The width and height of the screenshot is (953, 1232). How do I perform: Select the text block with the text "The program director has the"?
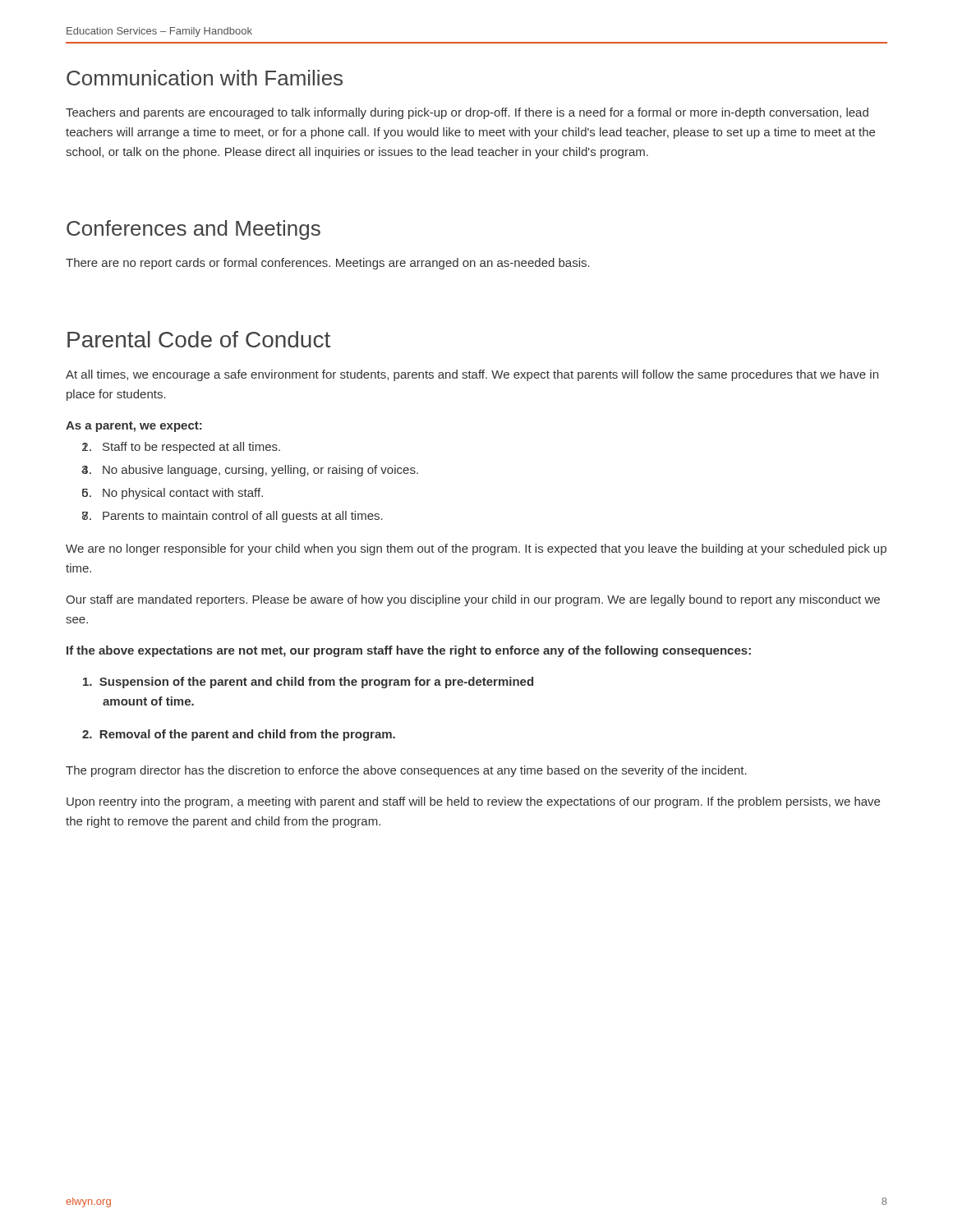click(476, 770)
